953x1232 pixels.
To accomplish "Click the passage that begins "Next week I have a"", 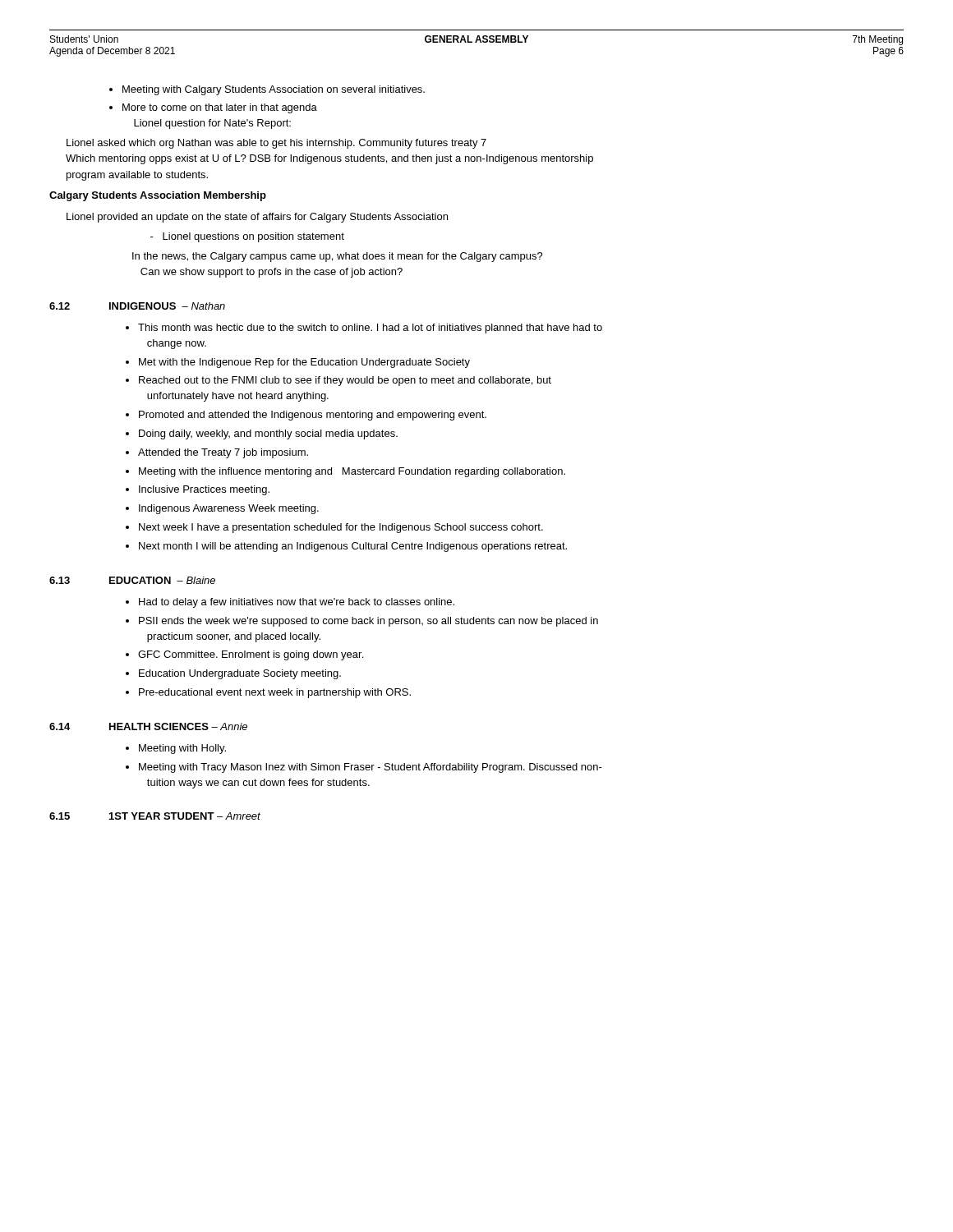I will pyautogui.click(x=341, y=527).
